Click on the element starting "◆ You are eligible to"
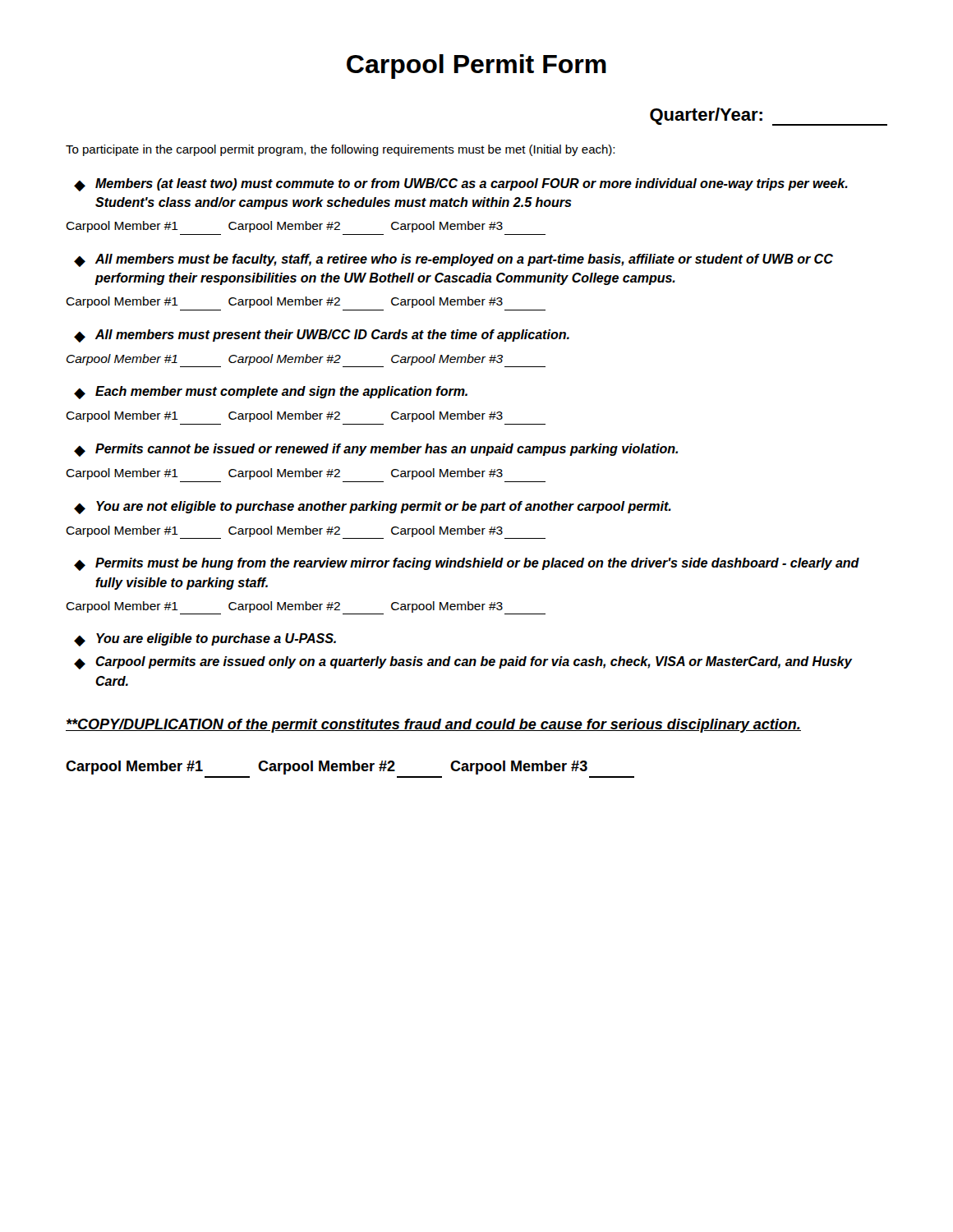The image size is (953, 1232). [x=206, y=639]
